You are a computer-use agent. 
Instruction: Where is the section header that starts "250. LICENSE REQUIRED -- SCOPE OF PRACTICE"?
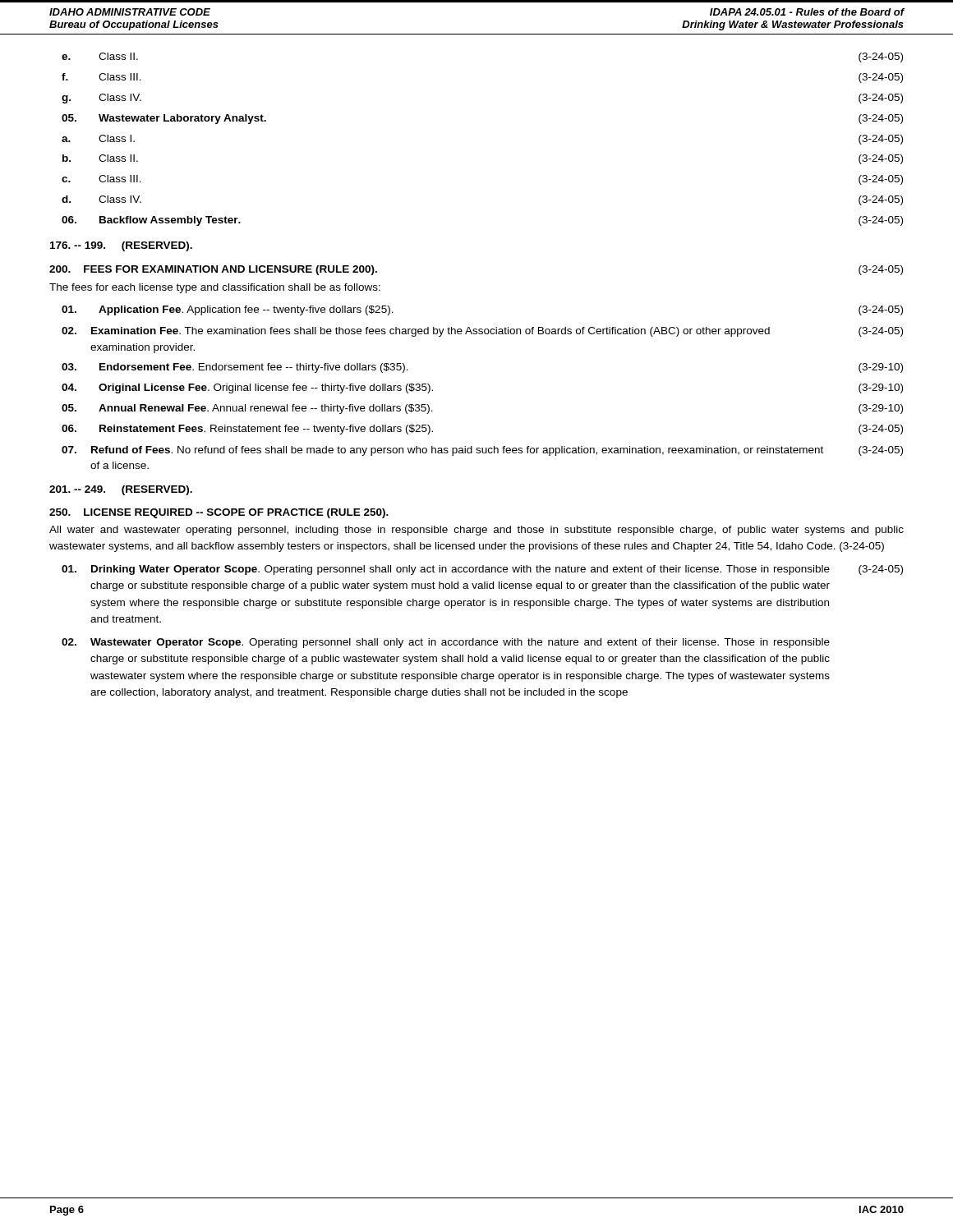click(x=219, y=512)
